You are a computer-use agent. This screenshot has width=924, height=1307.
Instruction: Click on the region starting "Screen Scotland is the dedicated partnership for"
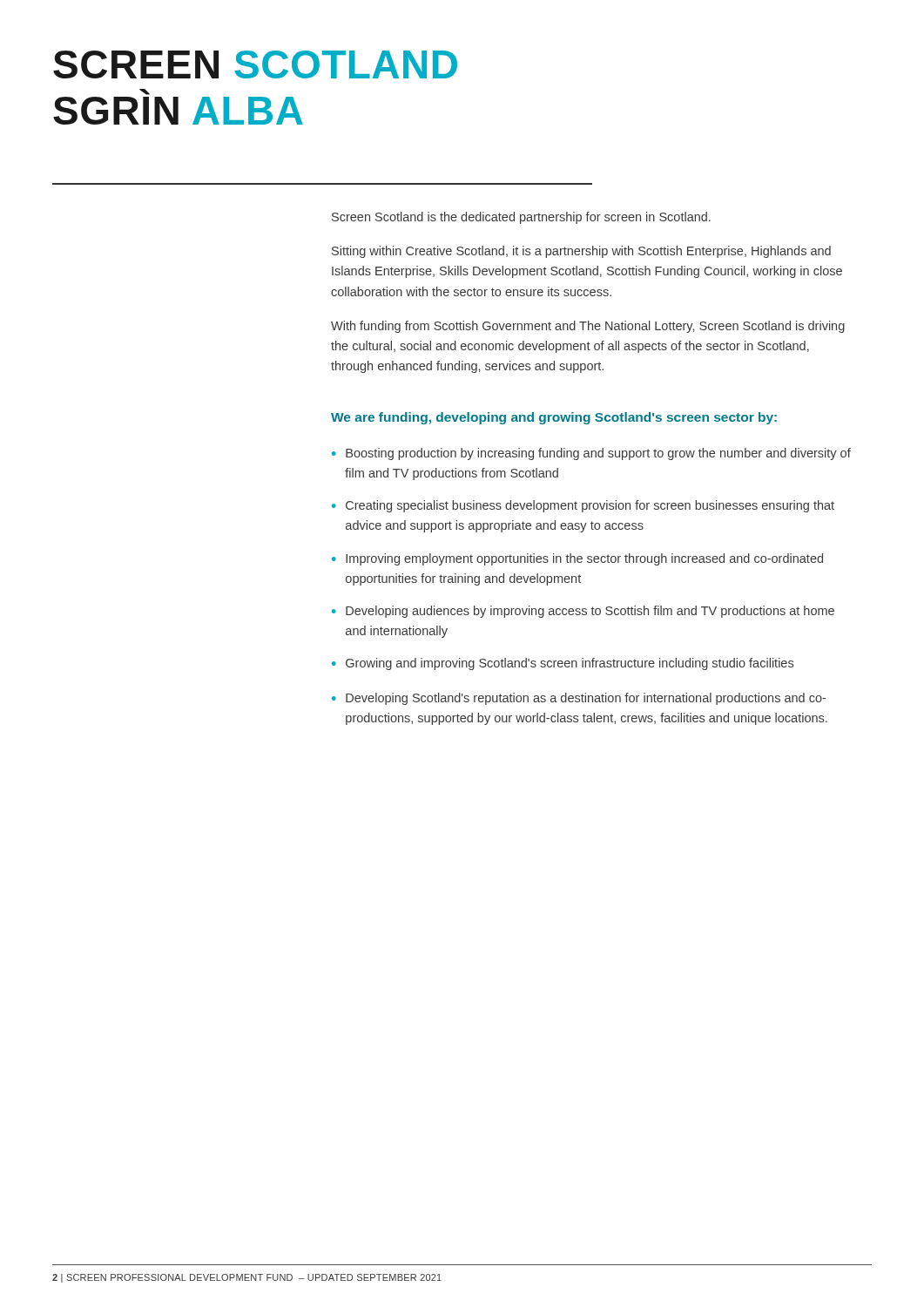521,217
